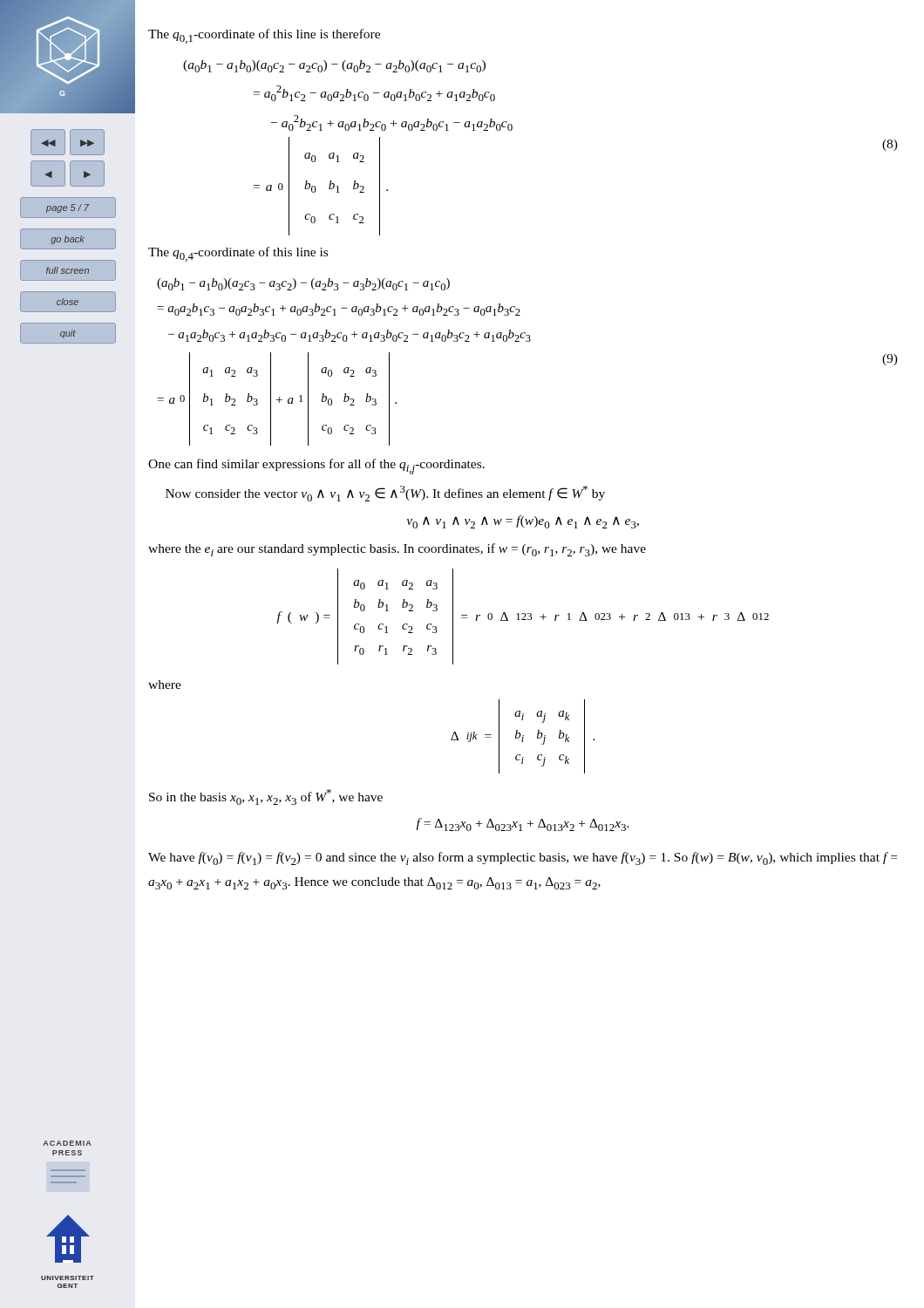This screenshot has width=924, height=1308.
Task: Point to the region starting "We have f(v0) = f(v1) ="
Action: tap(523, 871)
